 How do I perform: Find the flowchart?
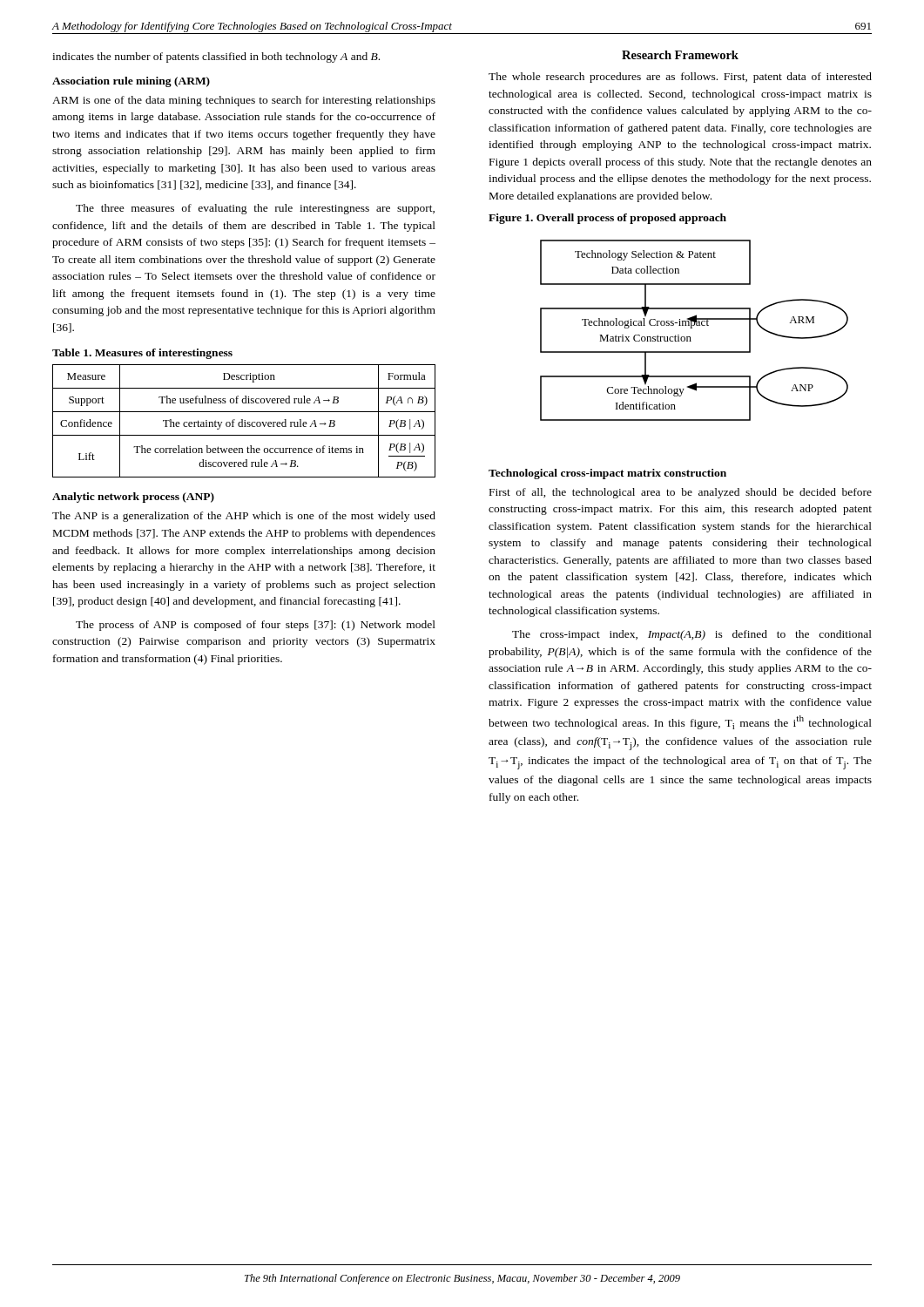pyautogui.click(x=680, y=342)
